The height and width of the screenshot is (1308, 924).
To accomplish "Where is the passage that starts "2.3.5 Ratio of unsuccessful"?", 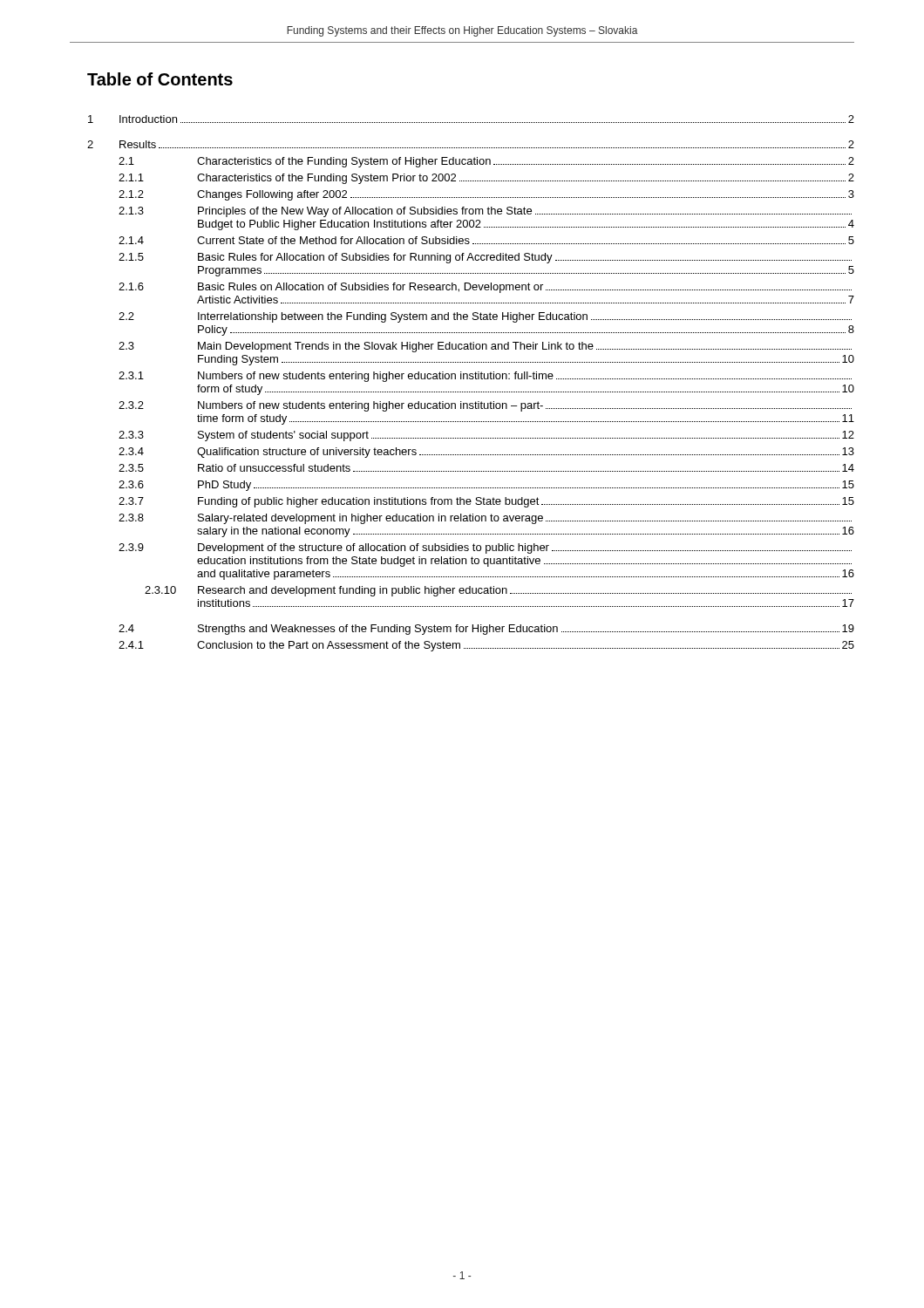I will [471, 468].
